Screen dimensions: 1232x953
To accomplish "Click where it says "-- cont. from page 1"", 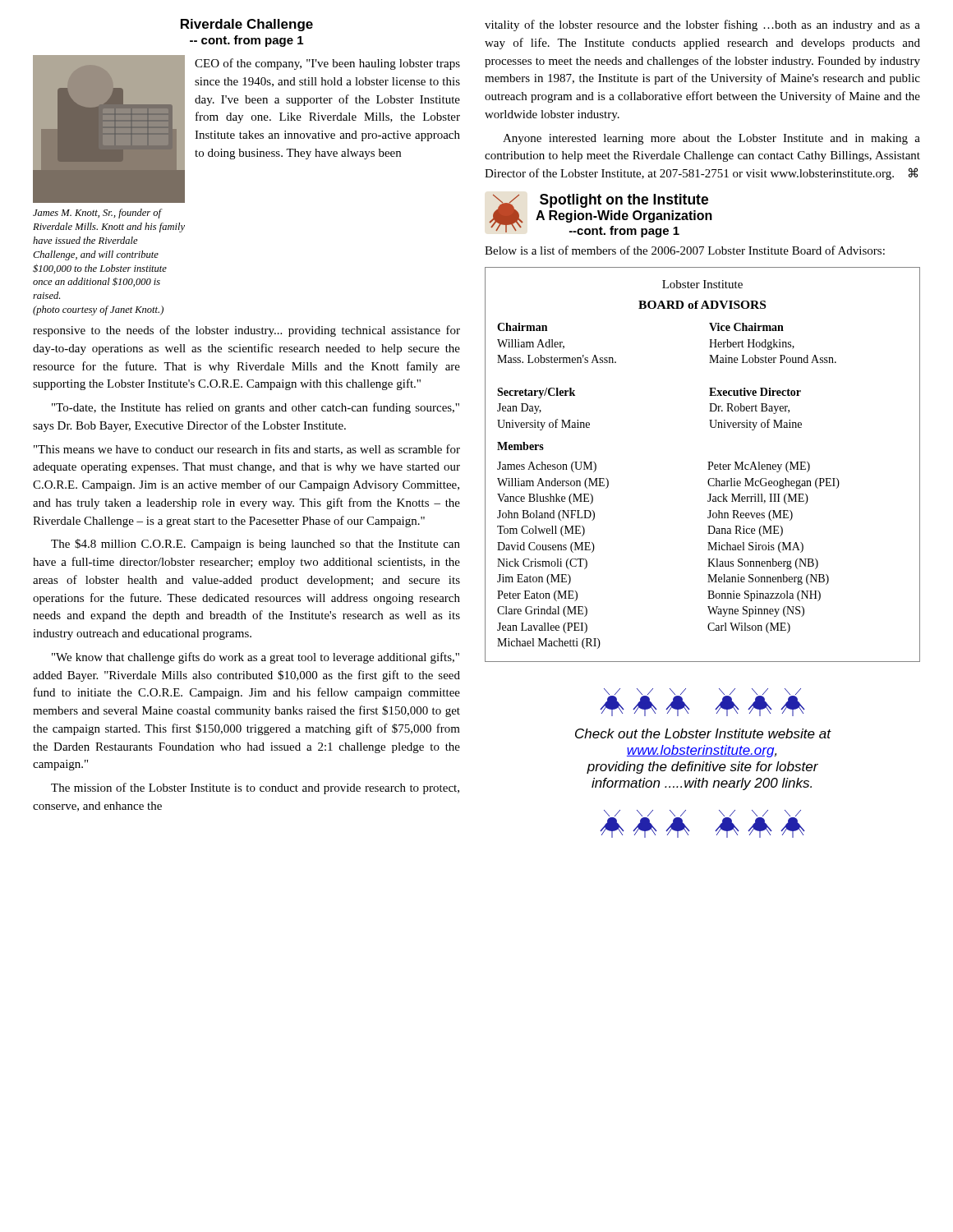I will pos(246,40).
